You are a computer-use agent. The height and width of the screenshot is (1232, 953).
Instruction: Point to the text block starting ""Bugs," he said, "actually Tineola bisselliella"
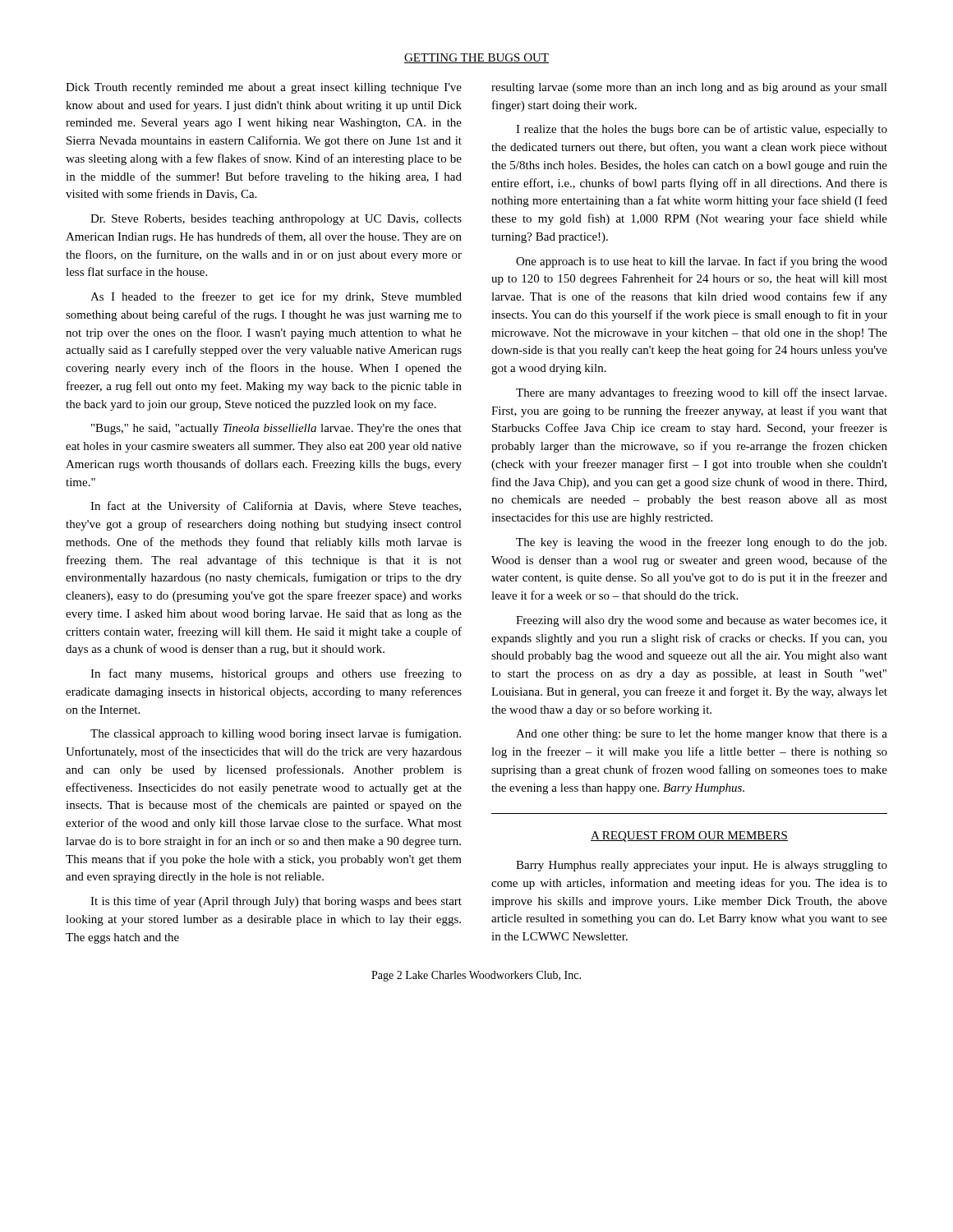click(264, 456)
